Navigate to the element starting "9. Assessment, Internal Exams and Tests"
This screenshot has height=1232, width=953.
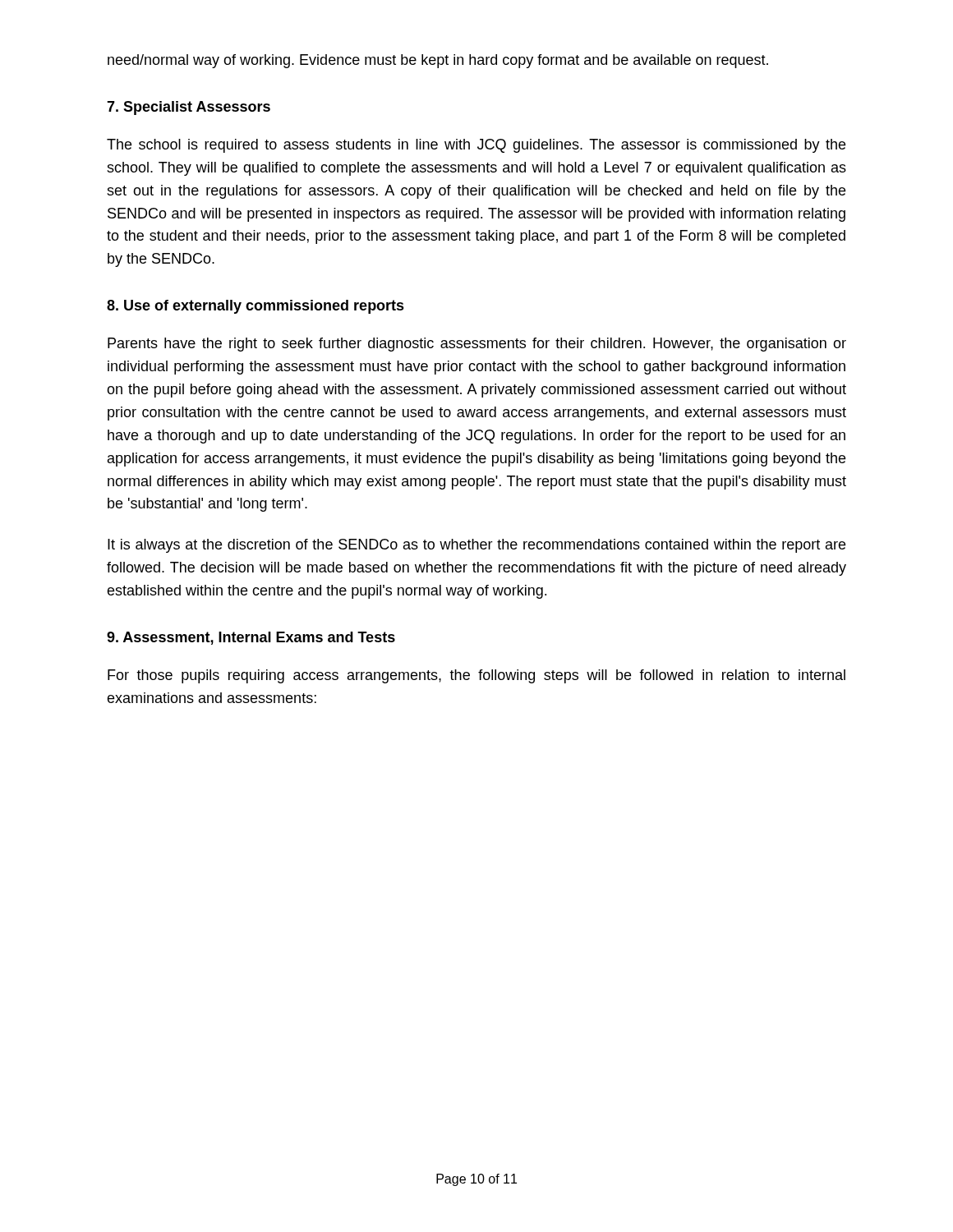(251, 637)
